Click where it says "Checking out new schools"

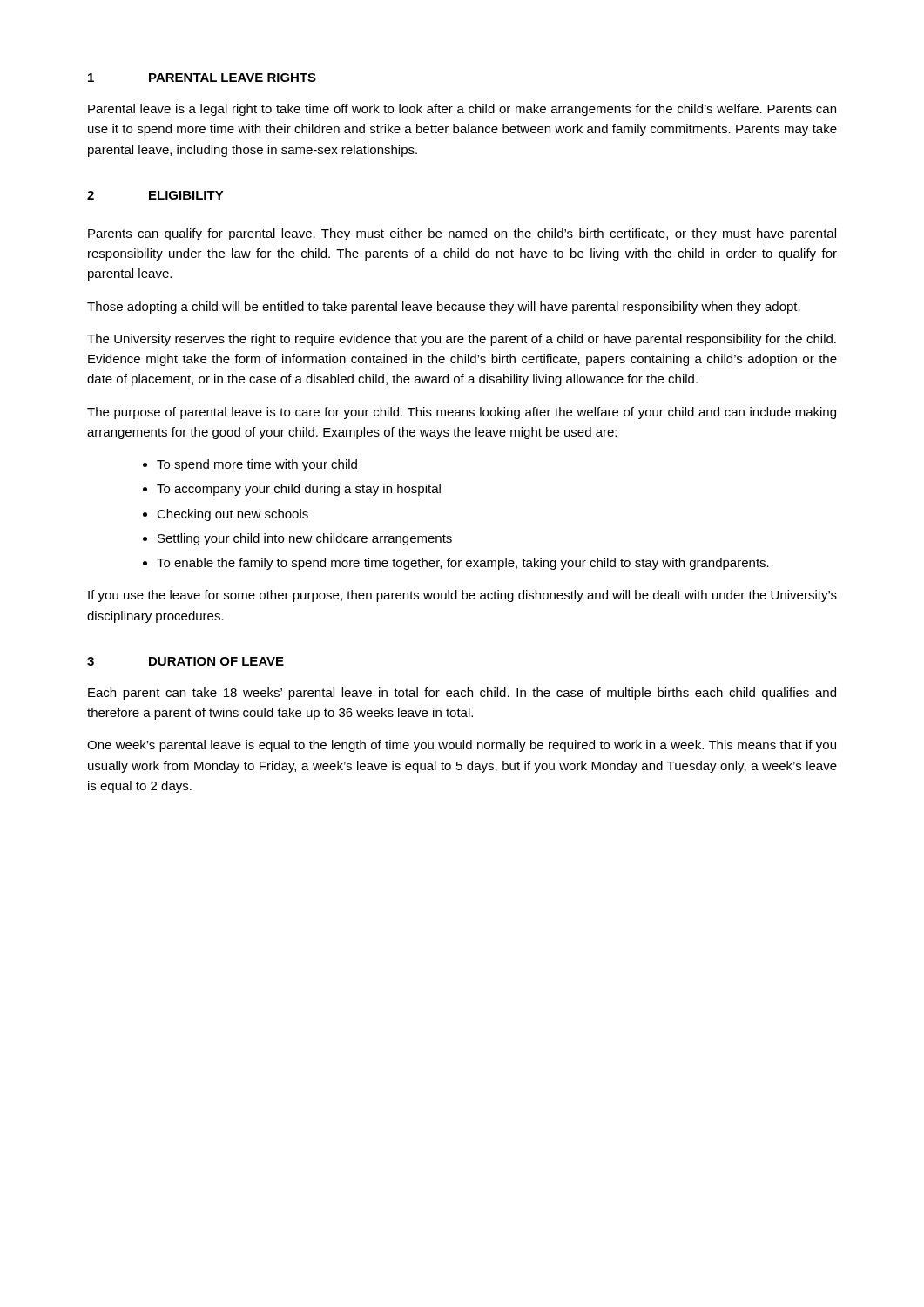(x=233, y=513)
